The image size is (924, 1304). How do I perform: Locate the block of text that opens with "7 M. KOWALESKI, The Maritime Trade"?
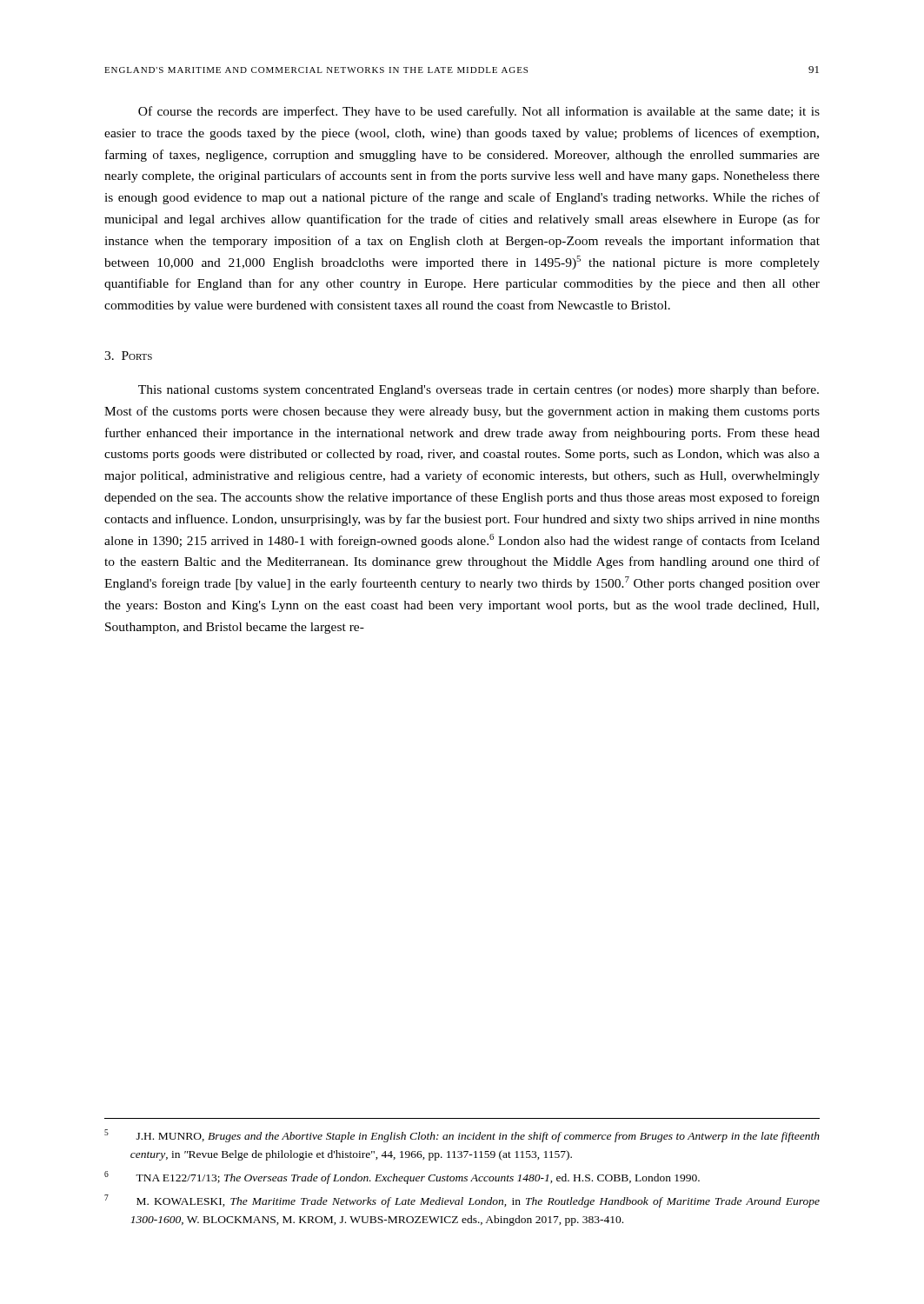click(462, 1209)
